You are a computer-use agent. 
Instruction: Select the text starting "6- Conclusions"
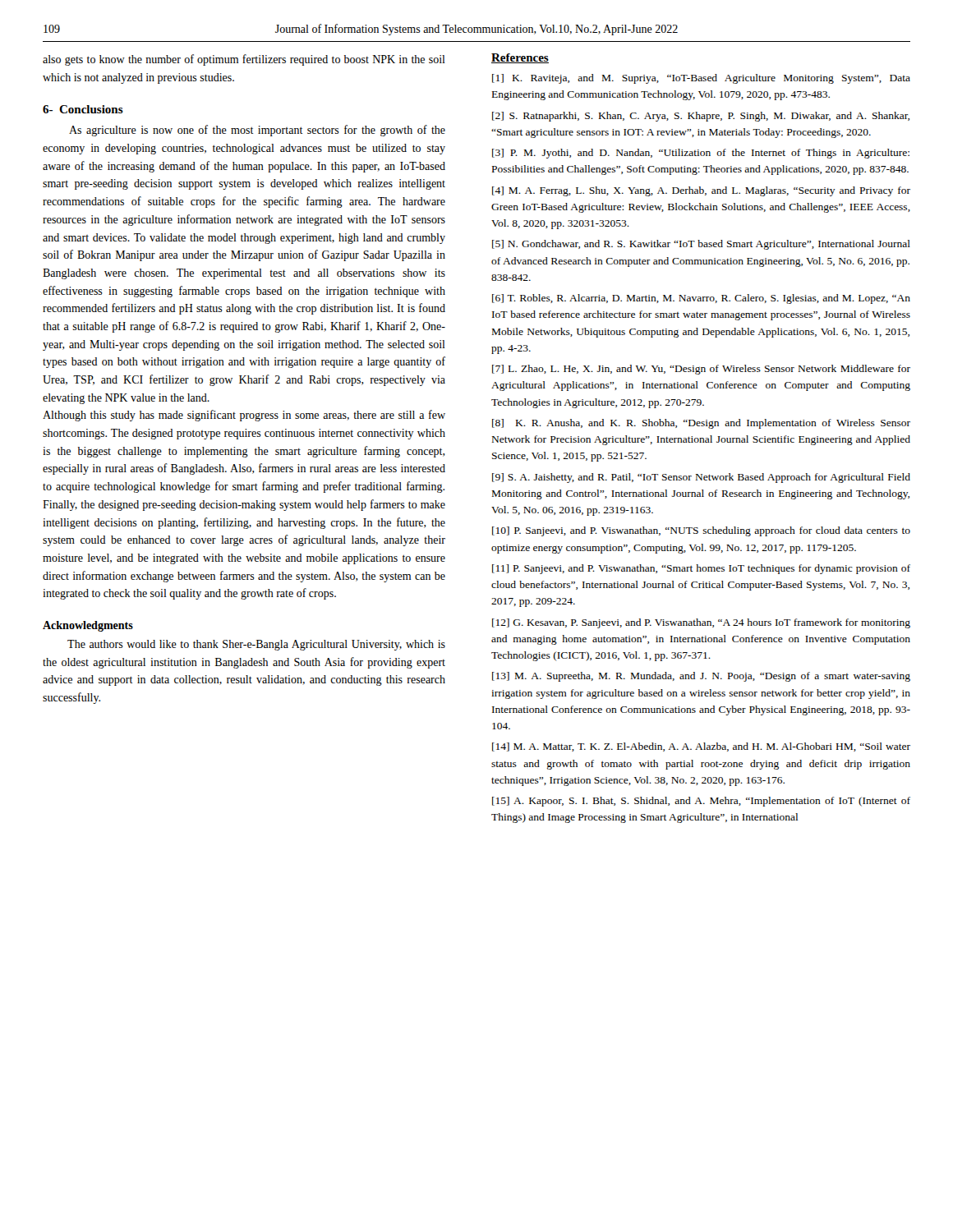(83, 110)
